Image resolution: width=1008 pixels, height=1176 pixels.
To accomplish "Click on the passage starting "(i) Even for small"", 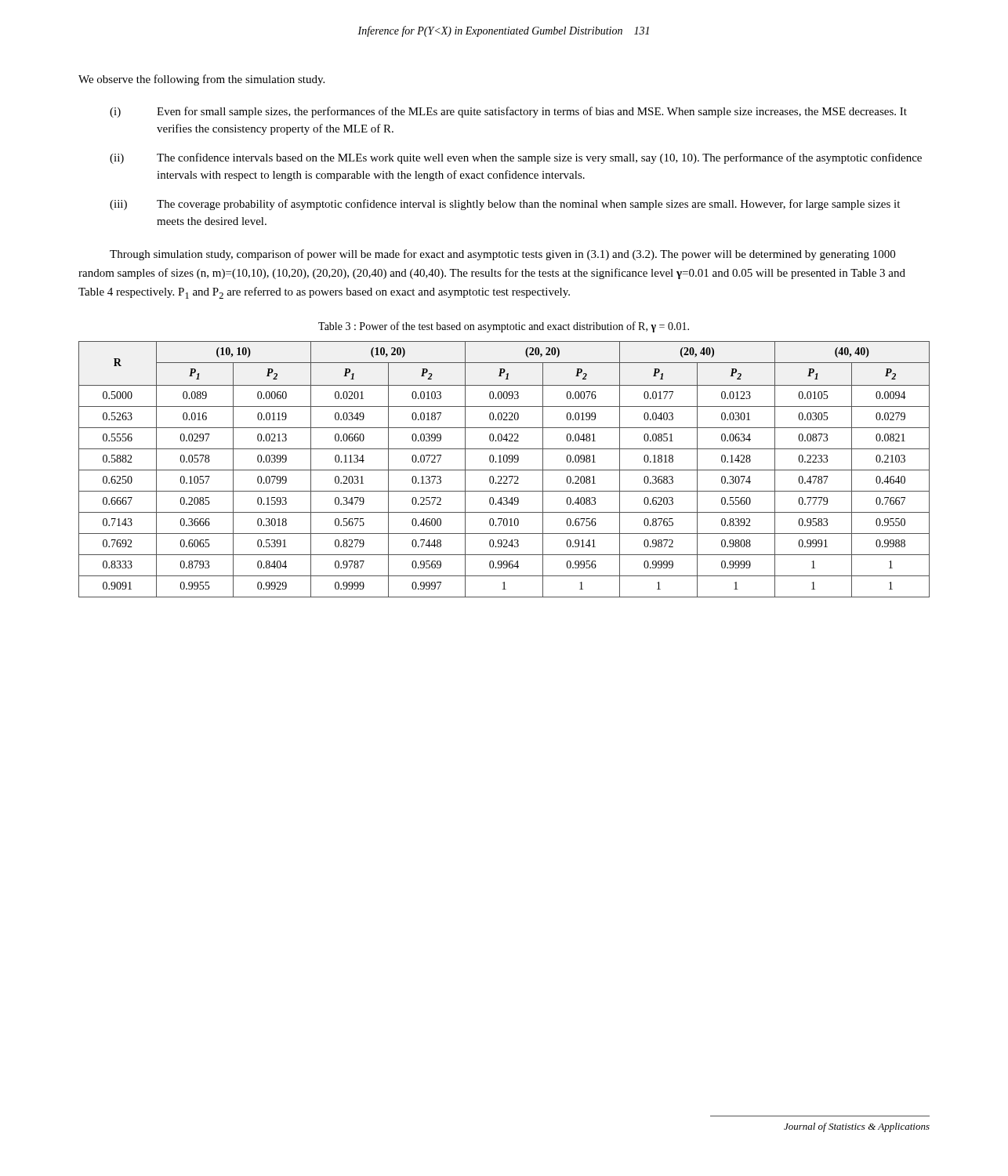I will click(520, 120).
